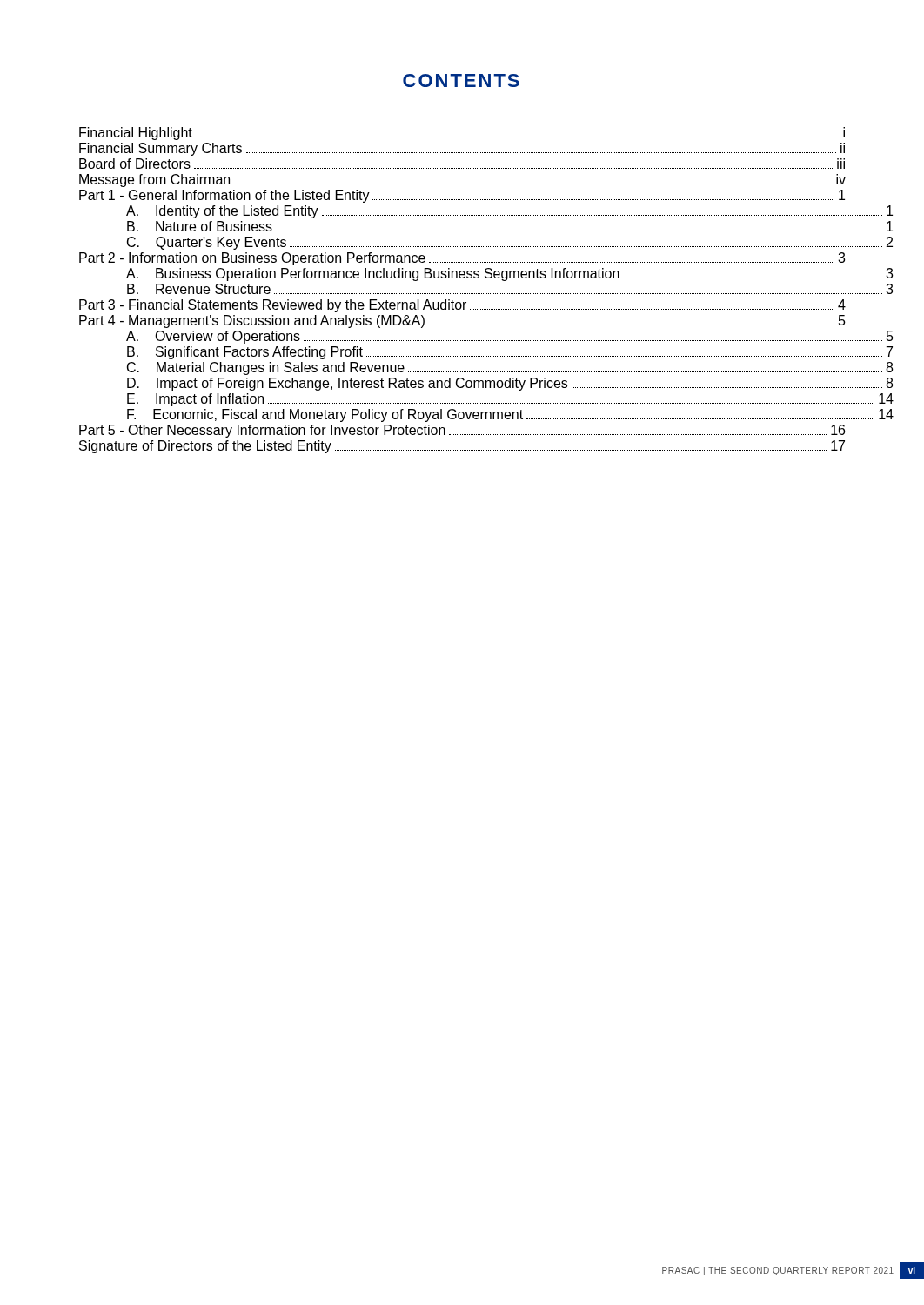Find the element starting "E. Impact of Inflation"
Screen dimensions: 1305x924
tap(462, 399)
